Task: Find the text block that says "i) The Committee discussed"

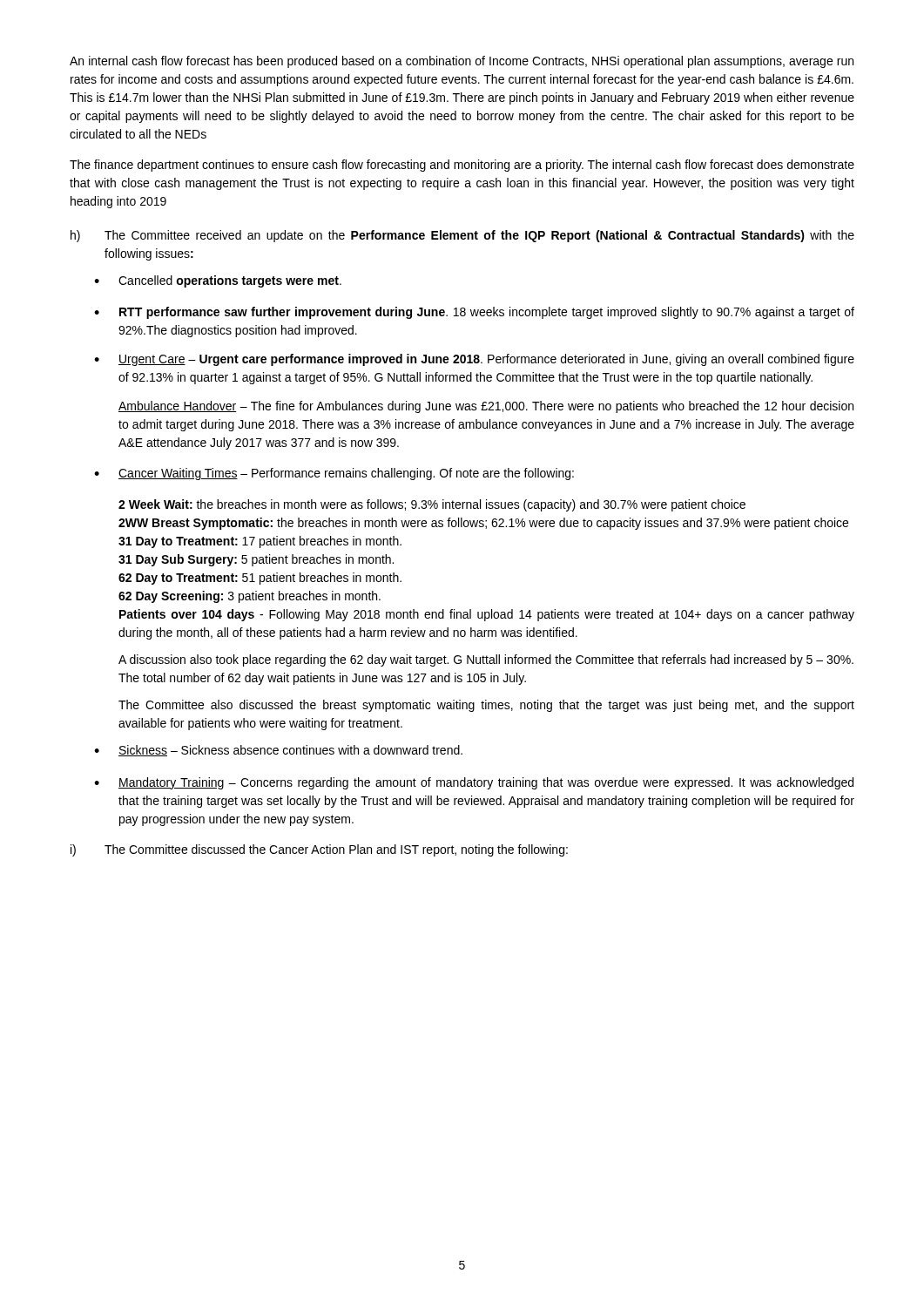Action: [462, 850]
